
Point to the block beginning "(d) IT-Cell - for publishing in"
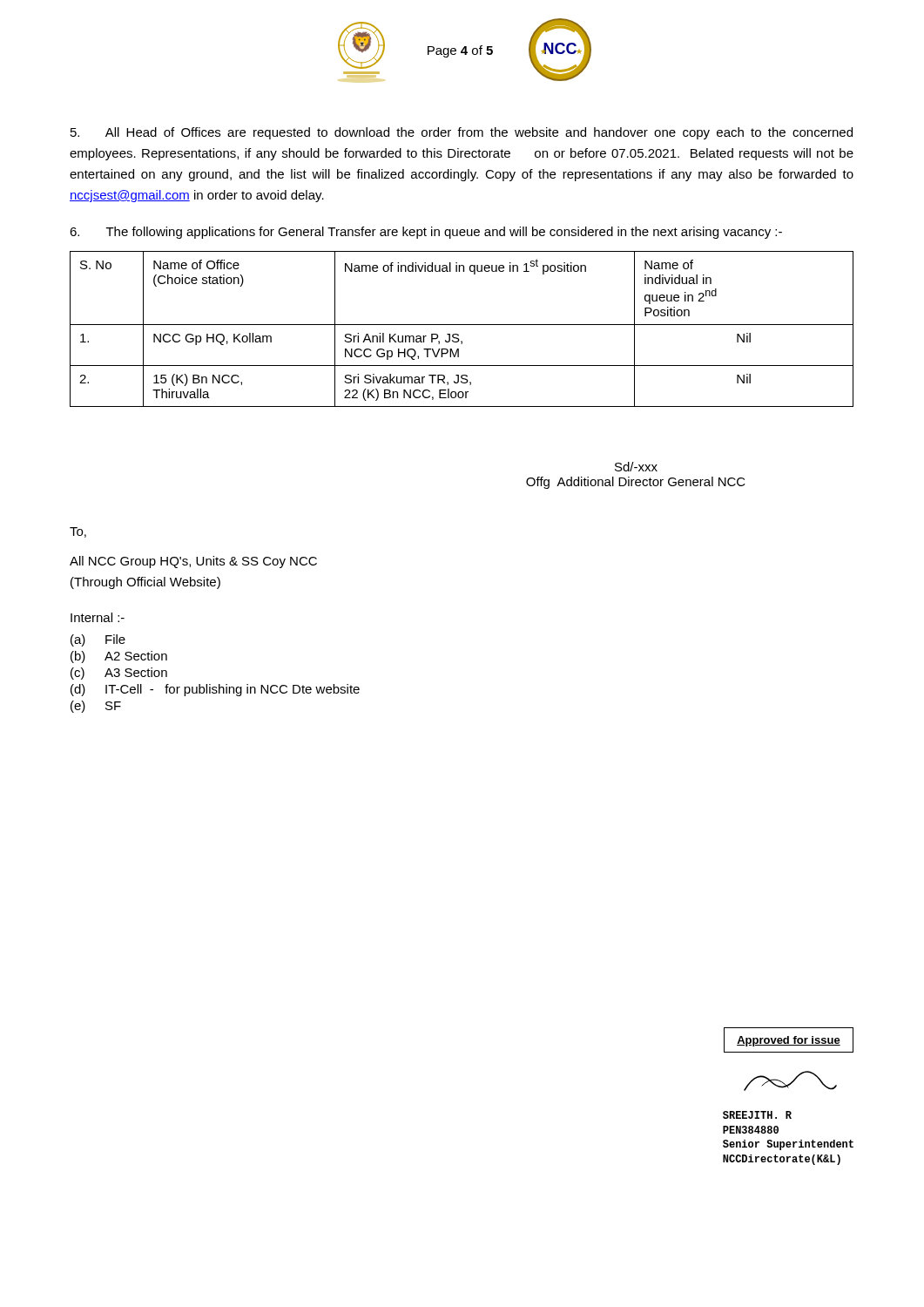(215, 689)
